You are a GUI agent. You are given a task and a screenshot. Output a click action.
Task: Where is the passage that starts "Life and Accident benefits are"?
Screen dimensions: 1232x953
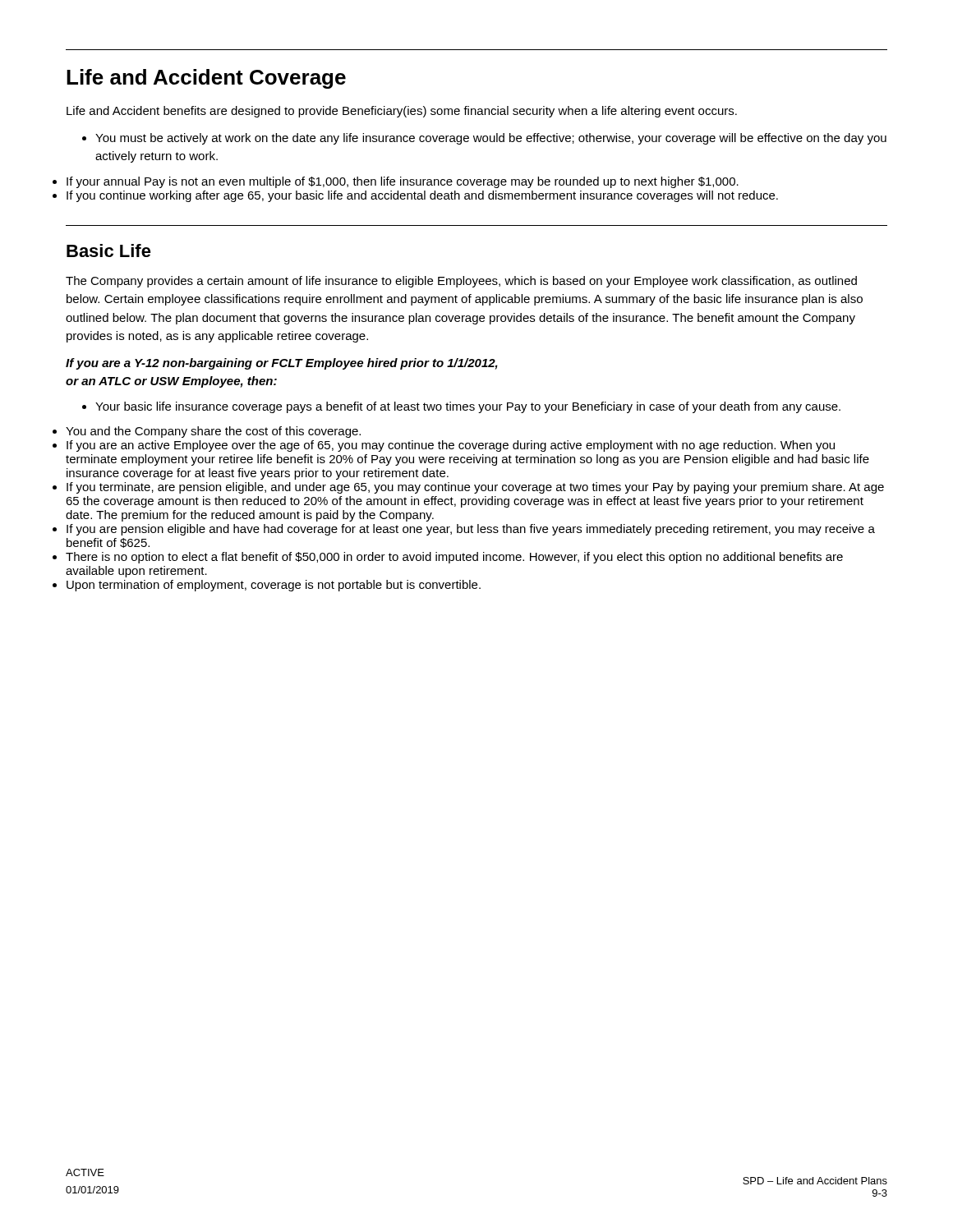(476, 111)
